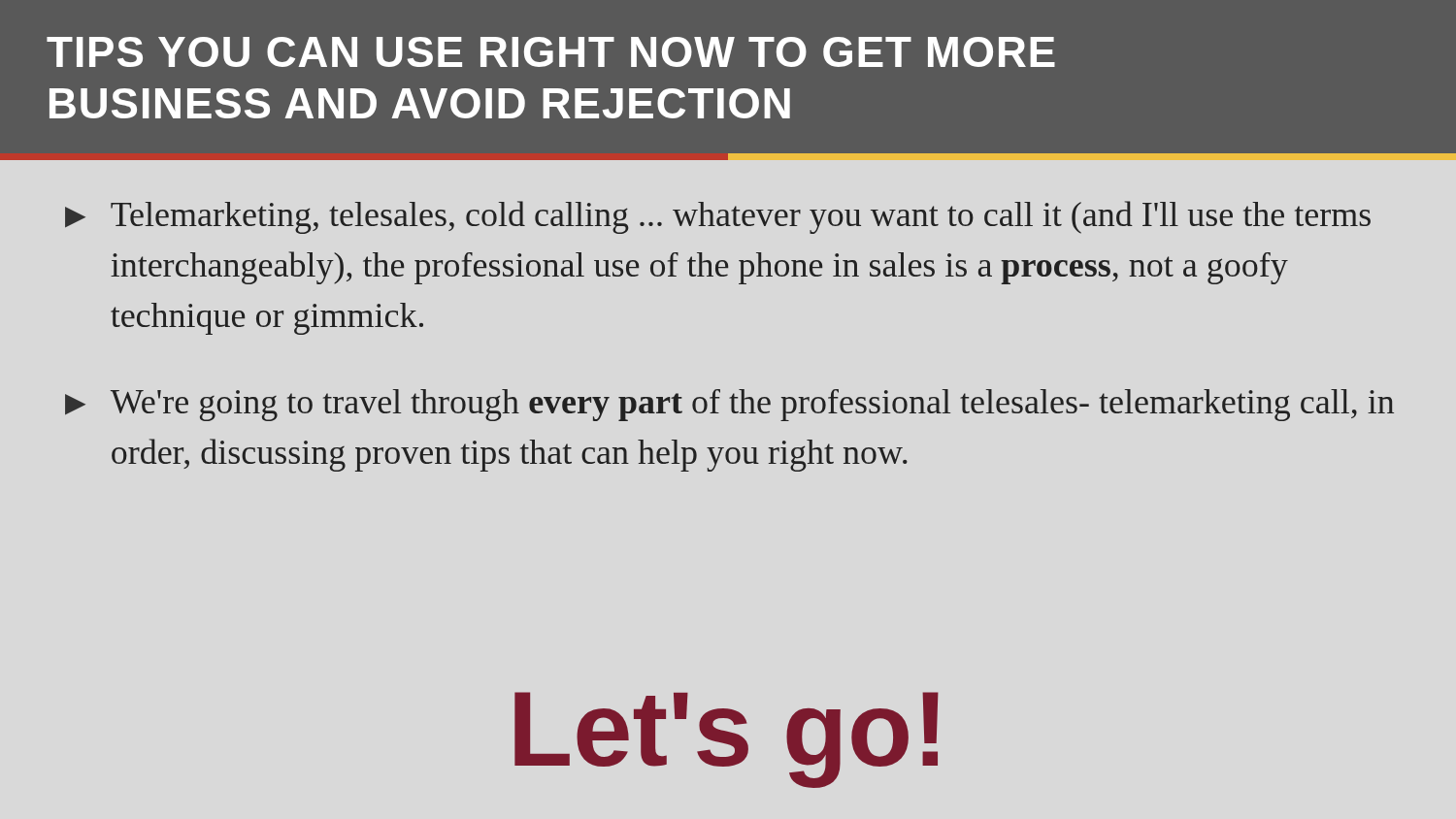The image size is (1456, 819).
Task: Point to the text starting "TIPS YOU CAN USE"
Action: pyautogui.click(x=728, y=78)
